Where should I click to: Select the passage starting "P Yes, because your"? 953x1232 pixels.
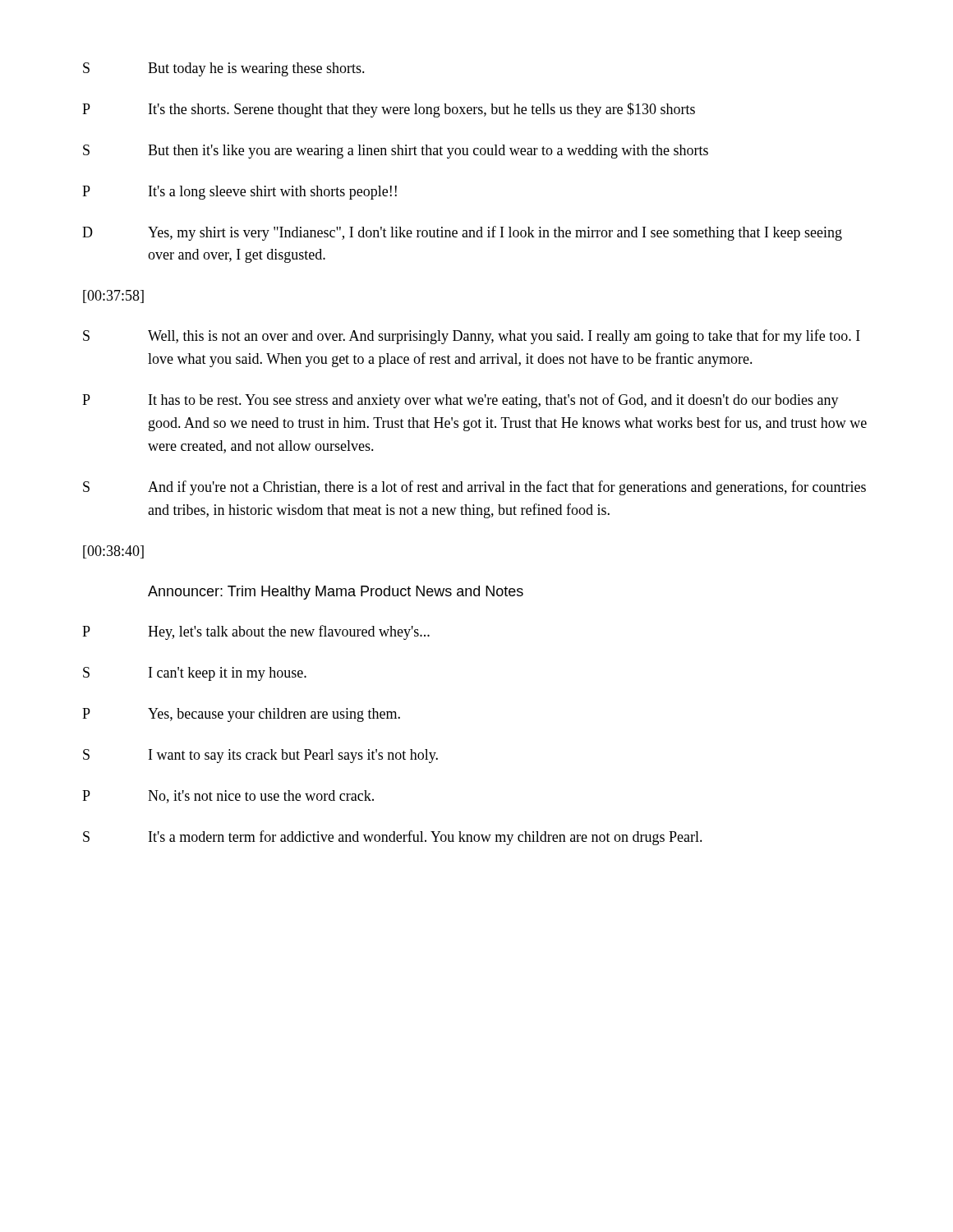(x=241, y=715)
